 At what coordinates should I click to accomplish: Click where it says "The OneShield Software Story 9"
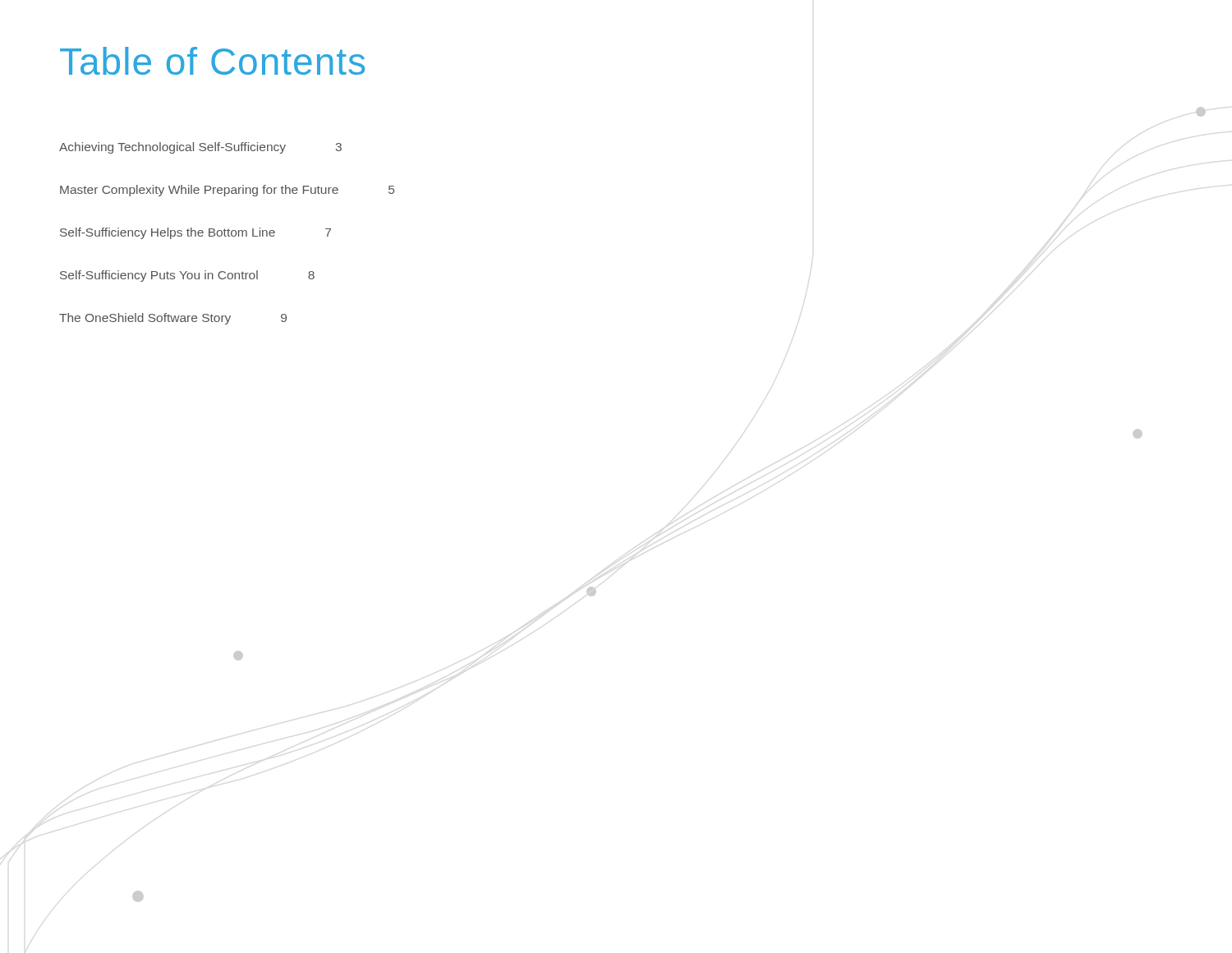pyautogui.click(x=173, y=318)
